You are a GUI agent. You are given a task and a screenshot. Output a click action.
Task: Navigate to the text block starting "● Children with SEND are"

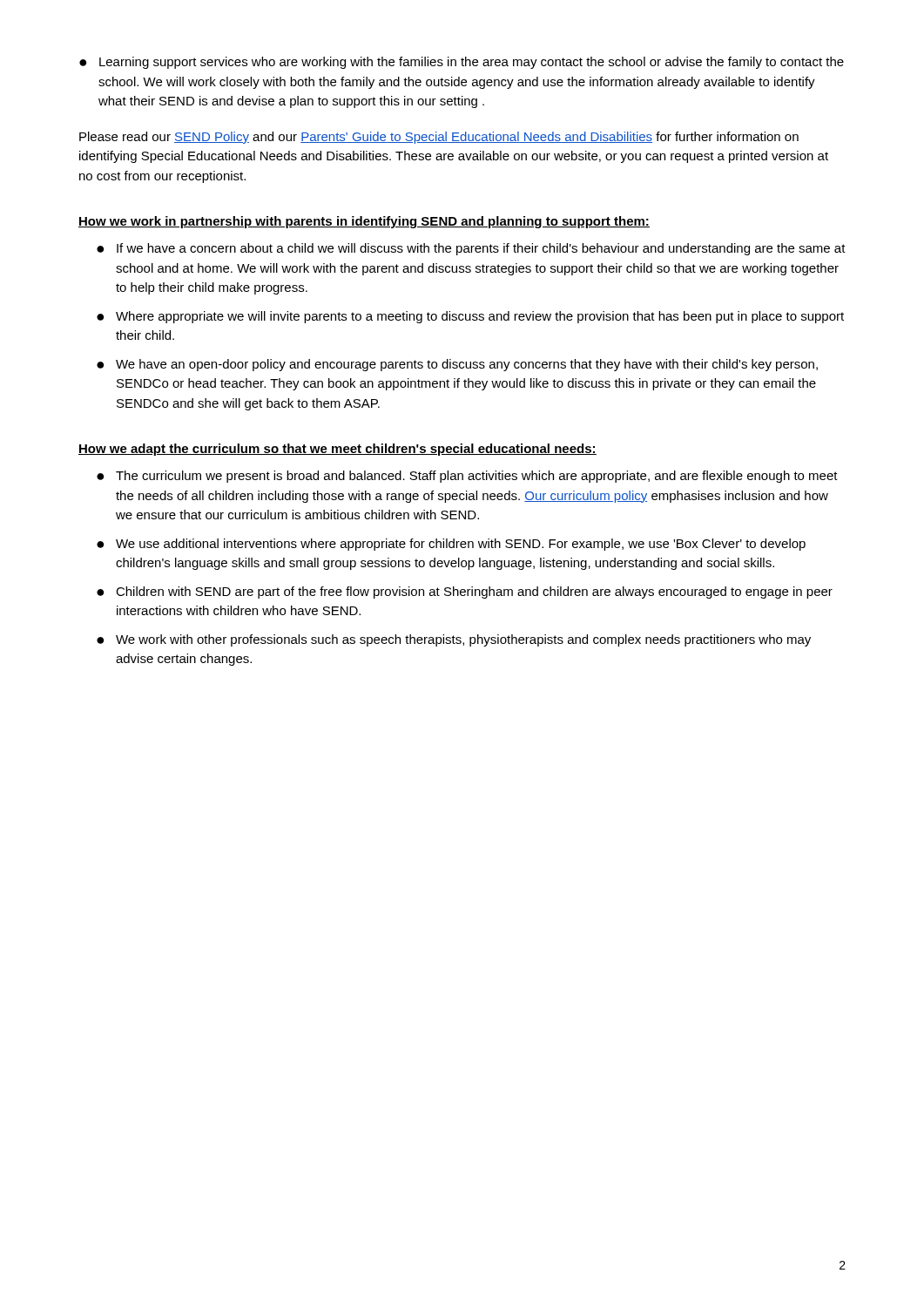pos(471,601)
